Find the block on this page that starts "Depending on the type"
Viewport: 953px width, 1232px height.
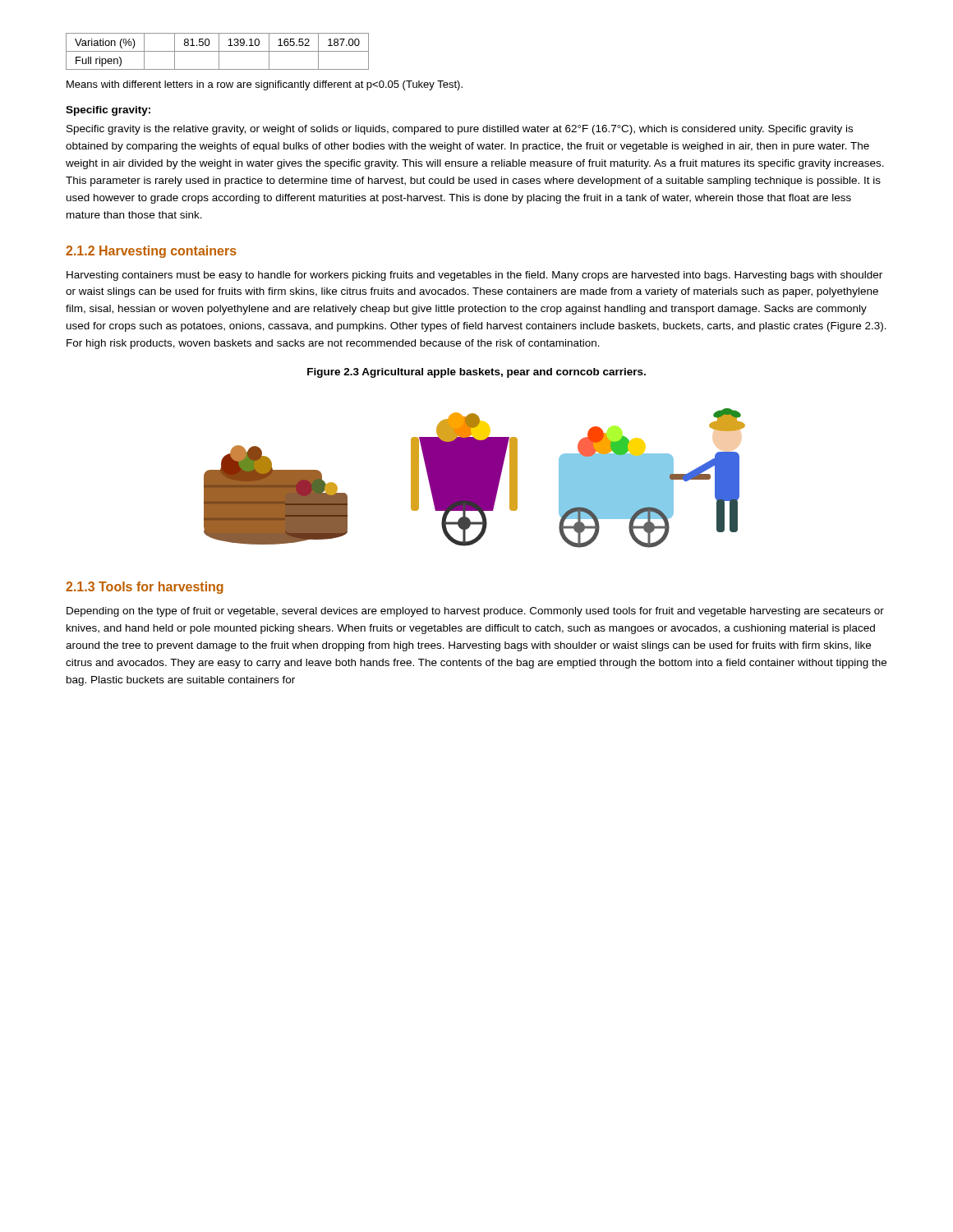pos(476,645)
